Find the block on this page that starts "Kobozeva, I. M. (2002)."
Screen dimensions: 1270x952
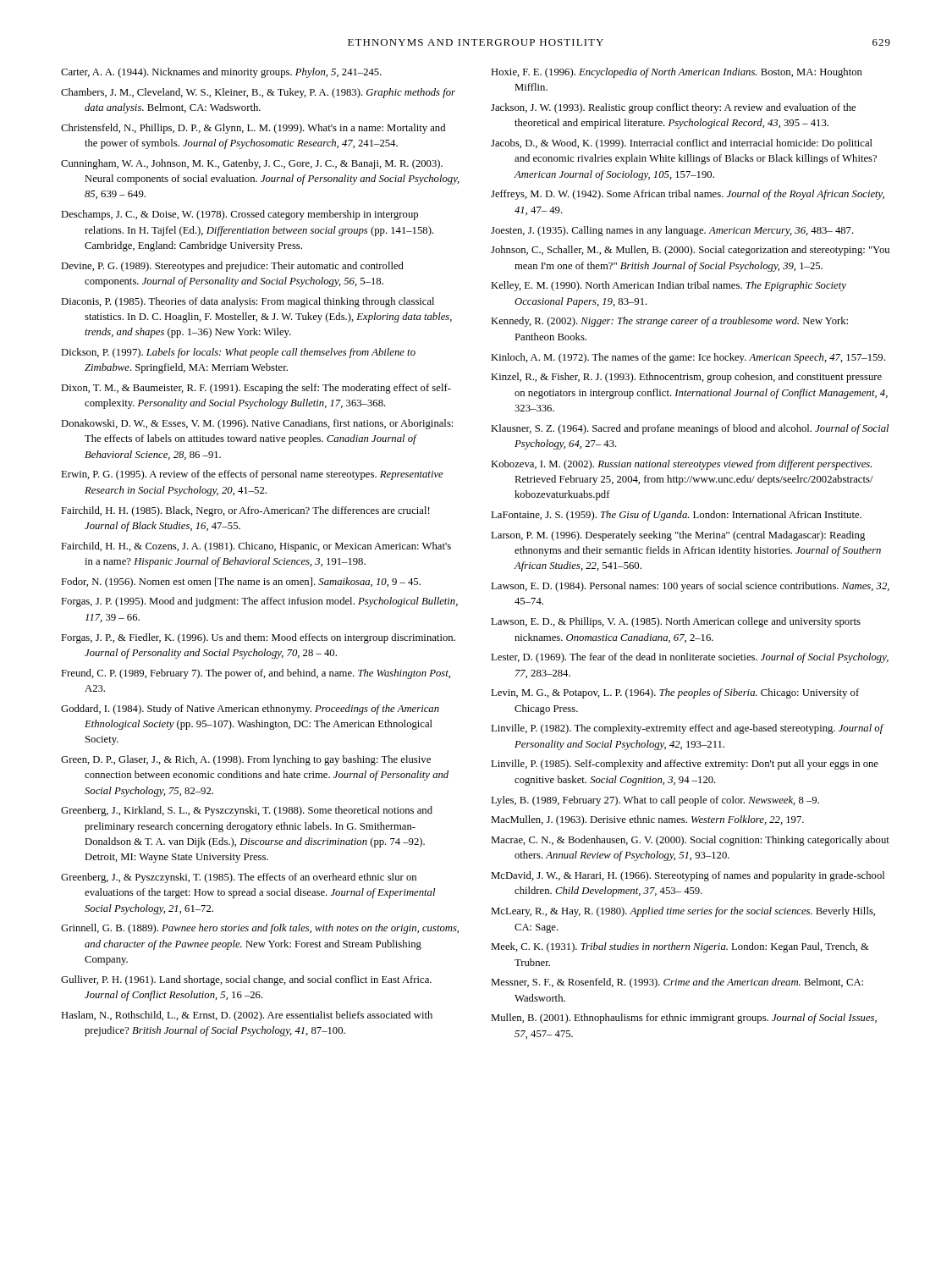point(682,479)
